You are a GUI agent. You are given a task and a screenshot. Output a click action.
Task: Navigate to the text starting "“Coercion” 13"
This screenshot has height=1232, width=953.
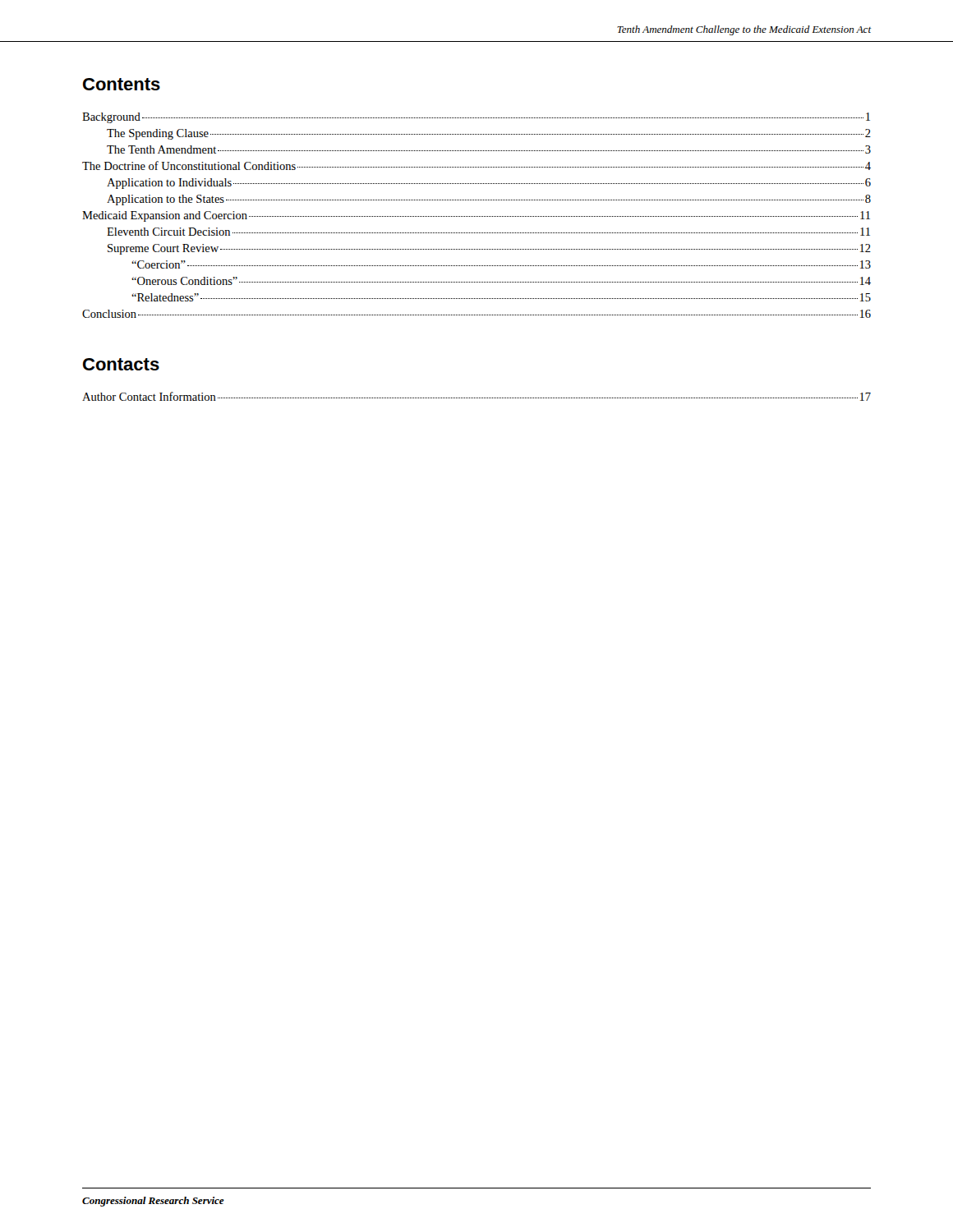(x=501, y=265)
